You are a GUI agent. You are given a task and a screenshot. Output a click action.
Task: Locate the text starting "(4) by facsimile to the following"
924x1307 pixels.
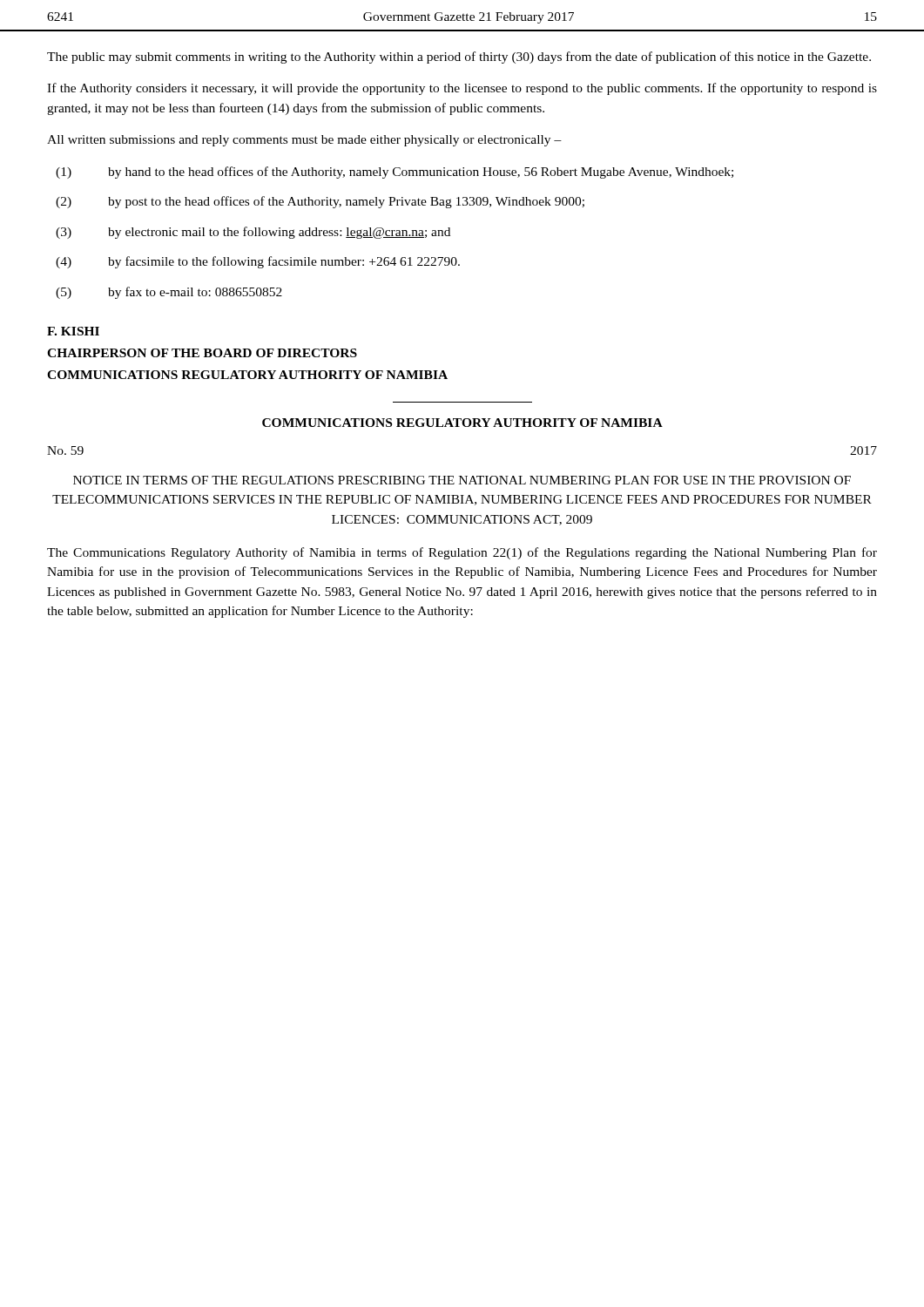[462, 262]
